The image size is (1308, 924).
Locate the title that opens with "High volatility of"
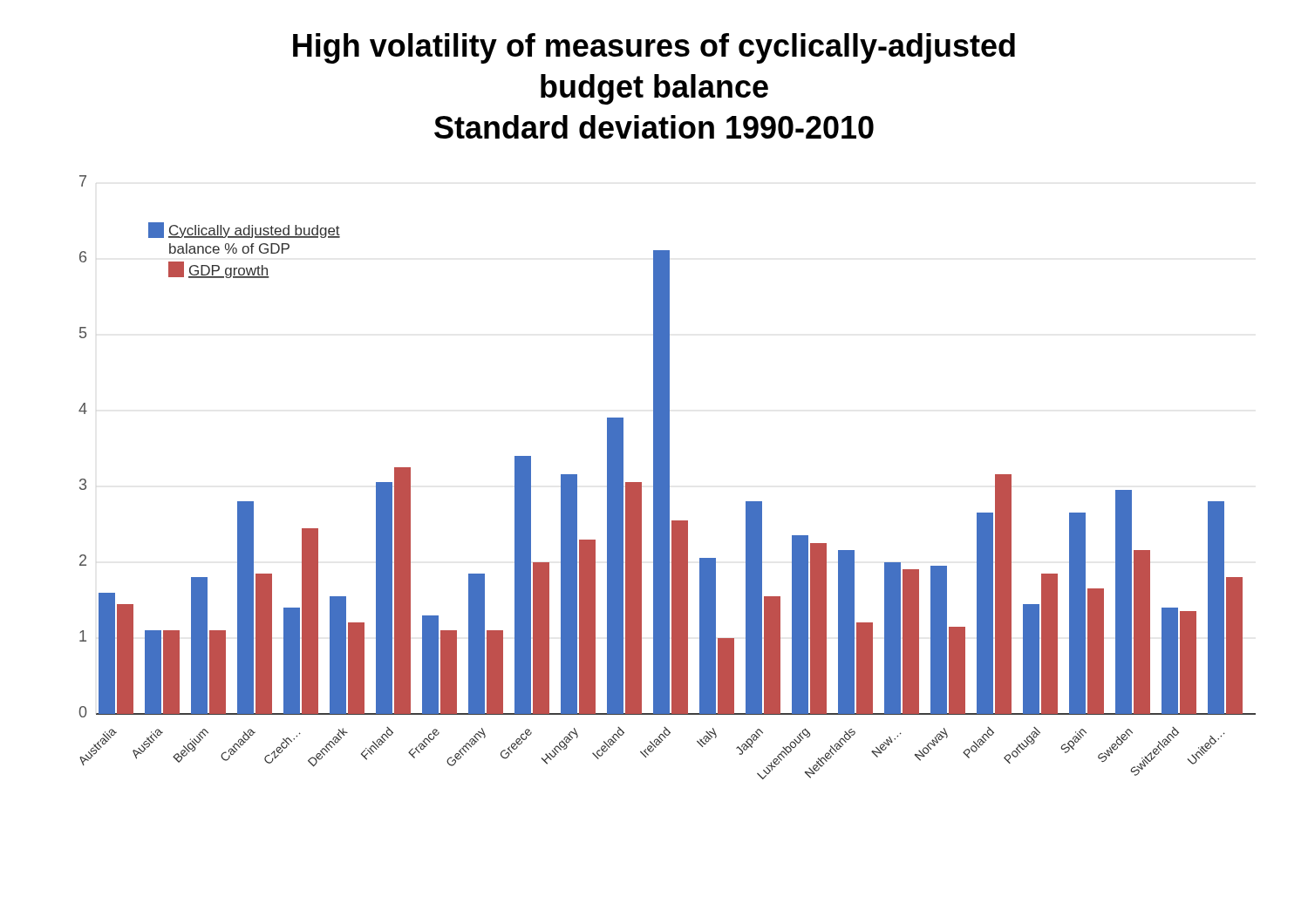pos(654,87)
